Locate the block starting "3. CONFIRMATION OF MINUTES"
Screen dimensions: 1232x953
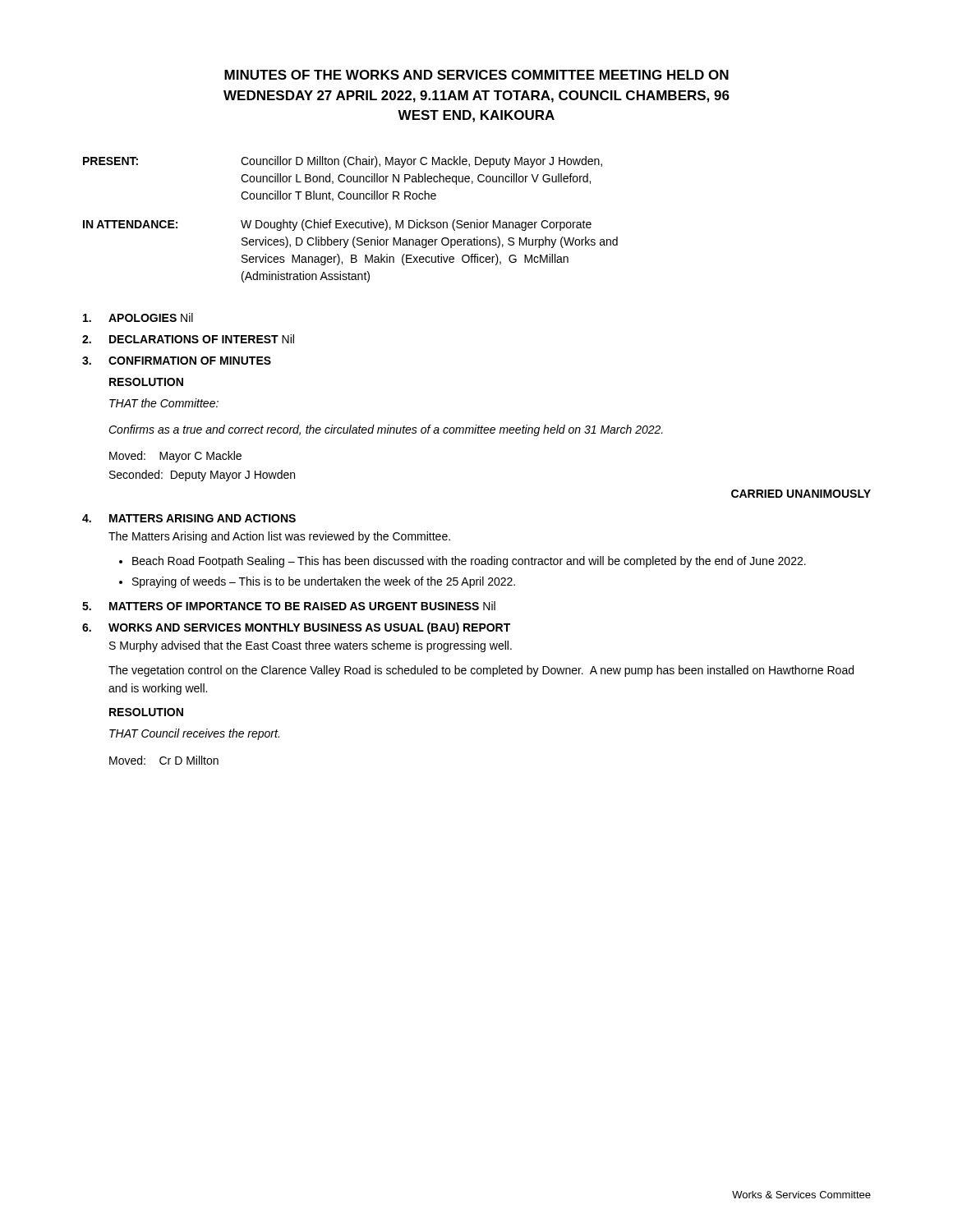pos(177,361)
